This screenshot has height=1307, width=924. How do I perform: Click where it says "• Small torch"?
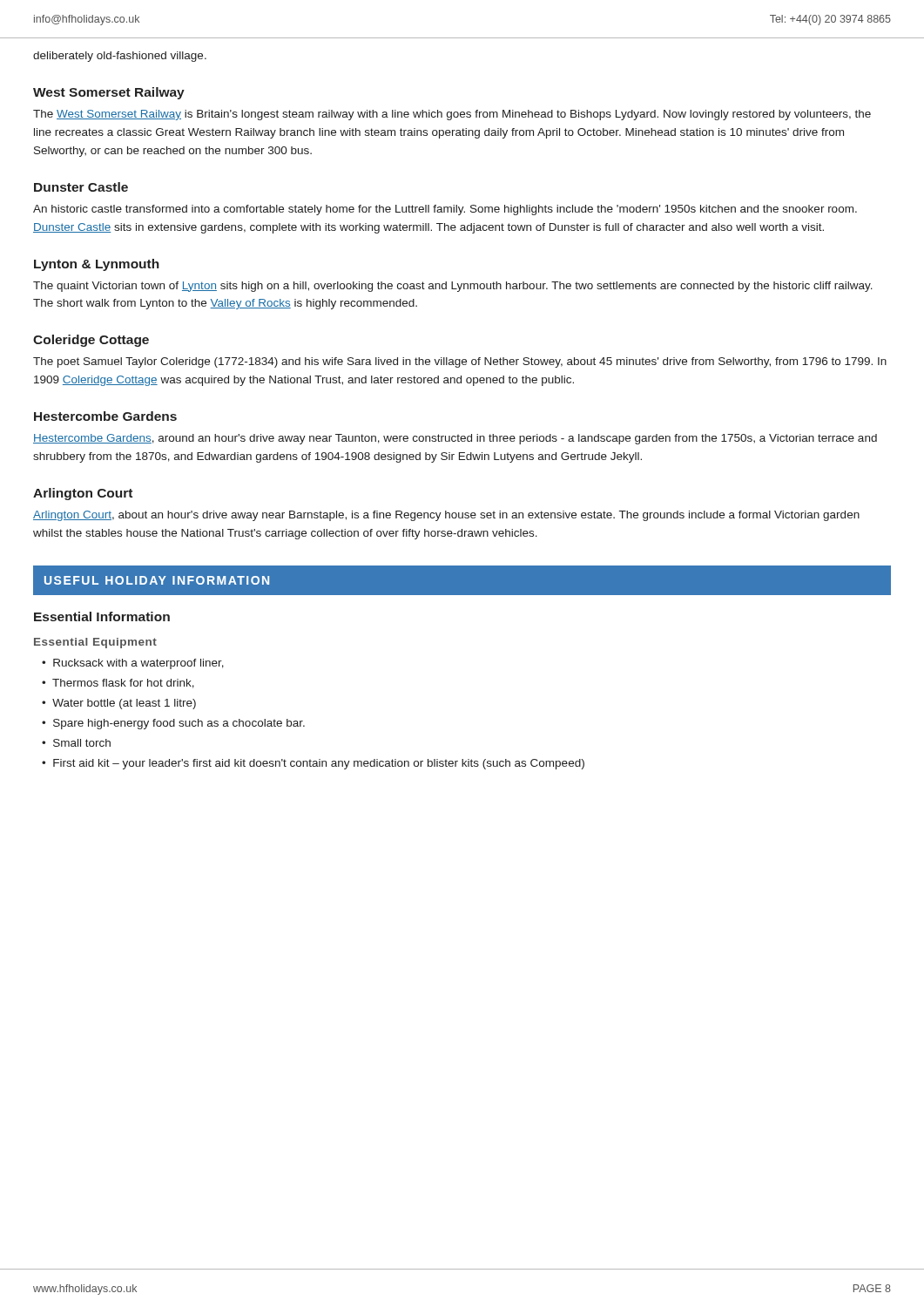coord(77,743)
